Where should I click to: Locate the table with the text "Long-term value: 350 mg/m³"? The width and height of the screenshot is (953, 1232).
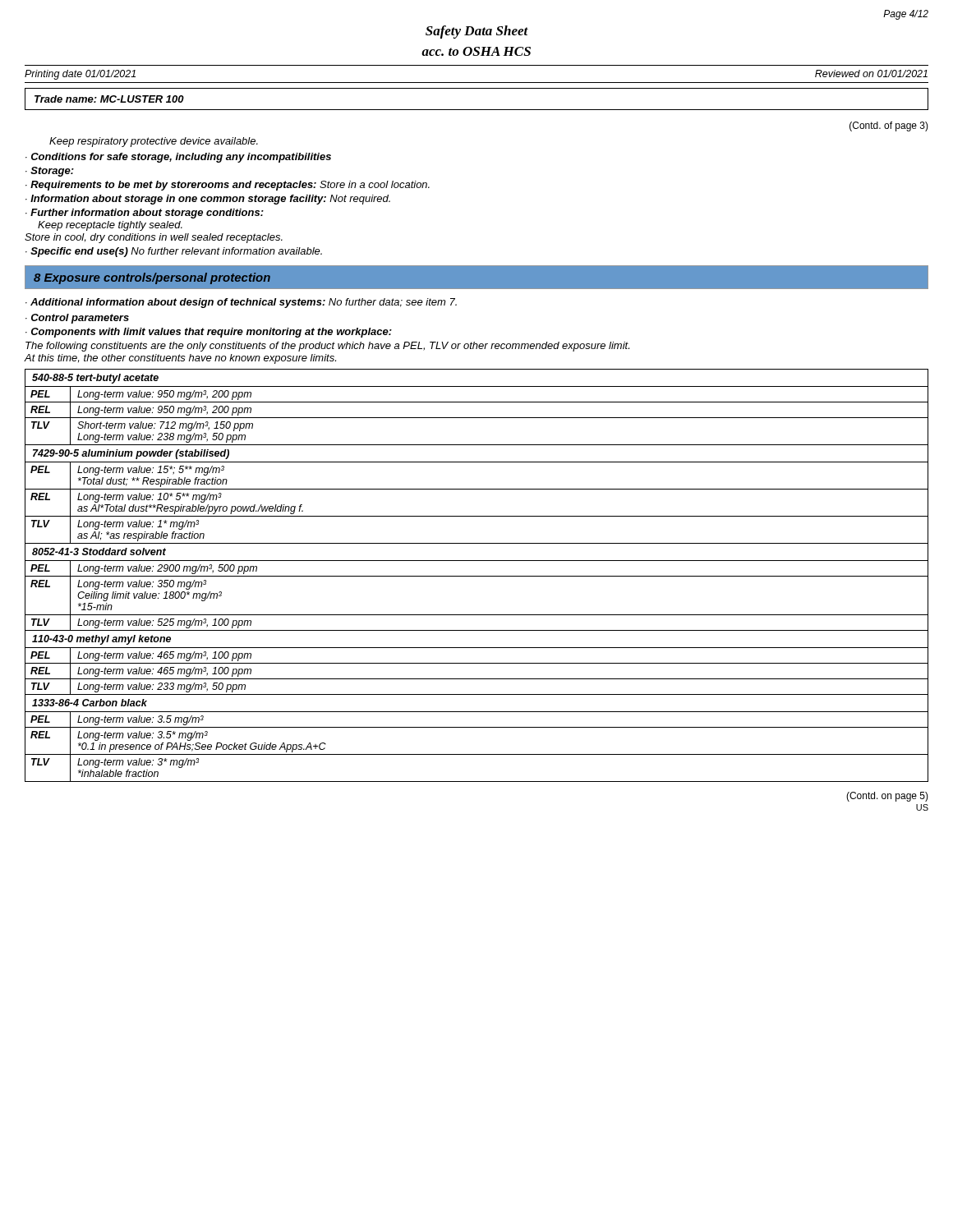coord(476,576)
